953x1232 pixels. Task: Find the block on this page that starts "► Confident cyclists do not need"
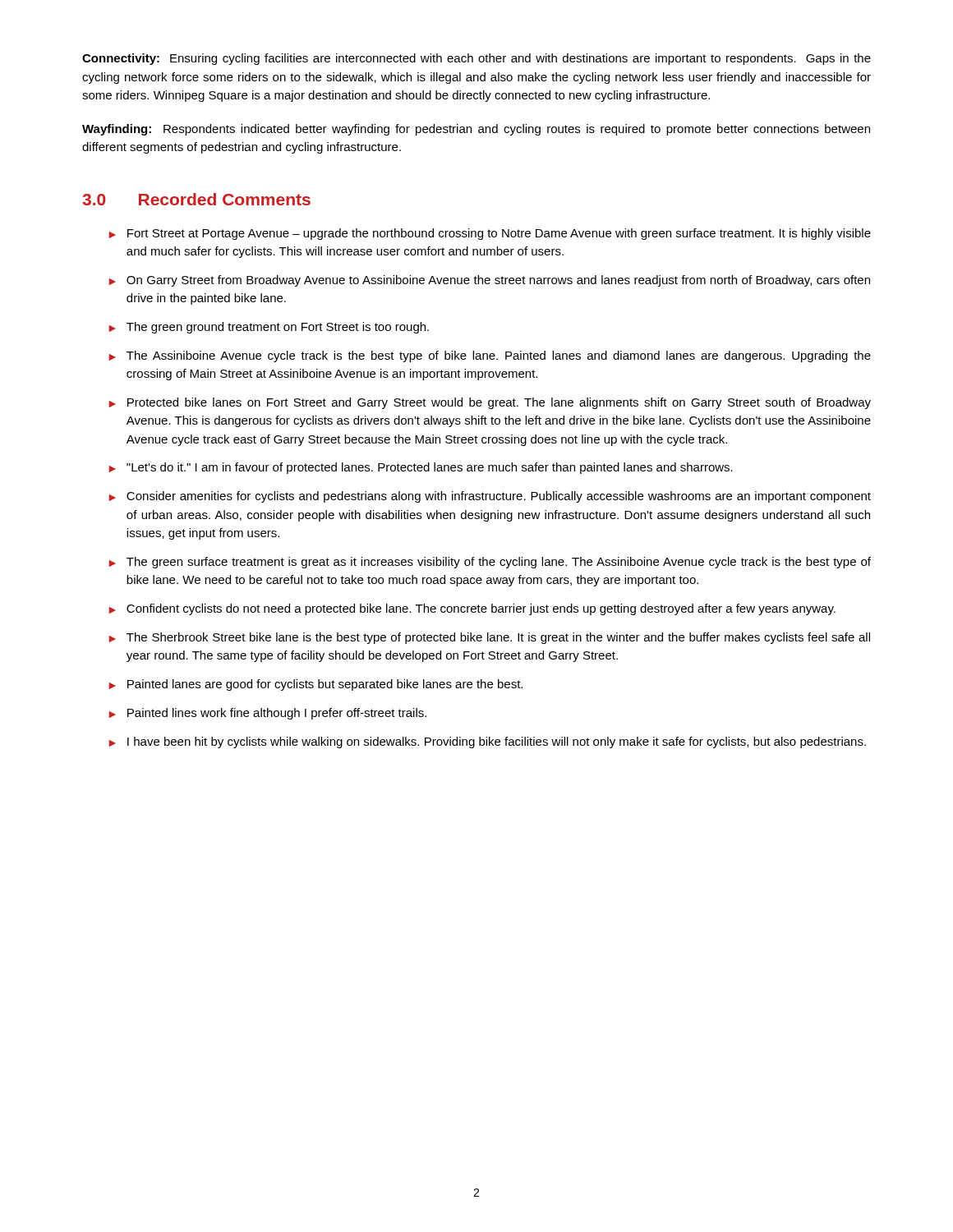coord(489,609)
